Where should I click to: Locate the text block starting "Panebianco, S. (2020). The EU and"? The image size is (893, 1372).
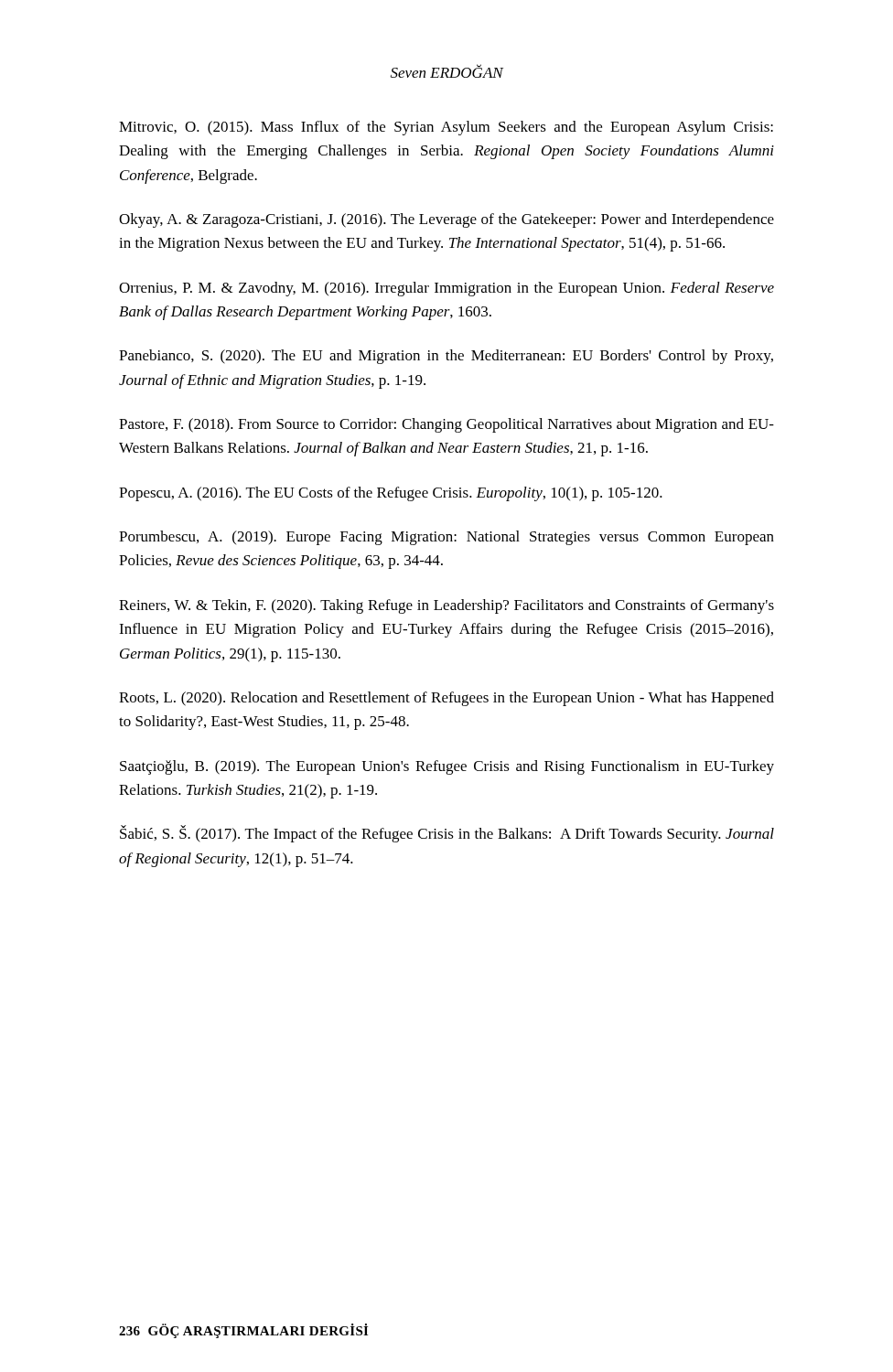pyautogui.click(x=446, y=368)
